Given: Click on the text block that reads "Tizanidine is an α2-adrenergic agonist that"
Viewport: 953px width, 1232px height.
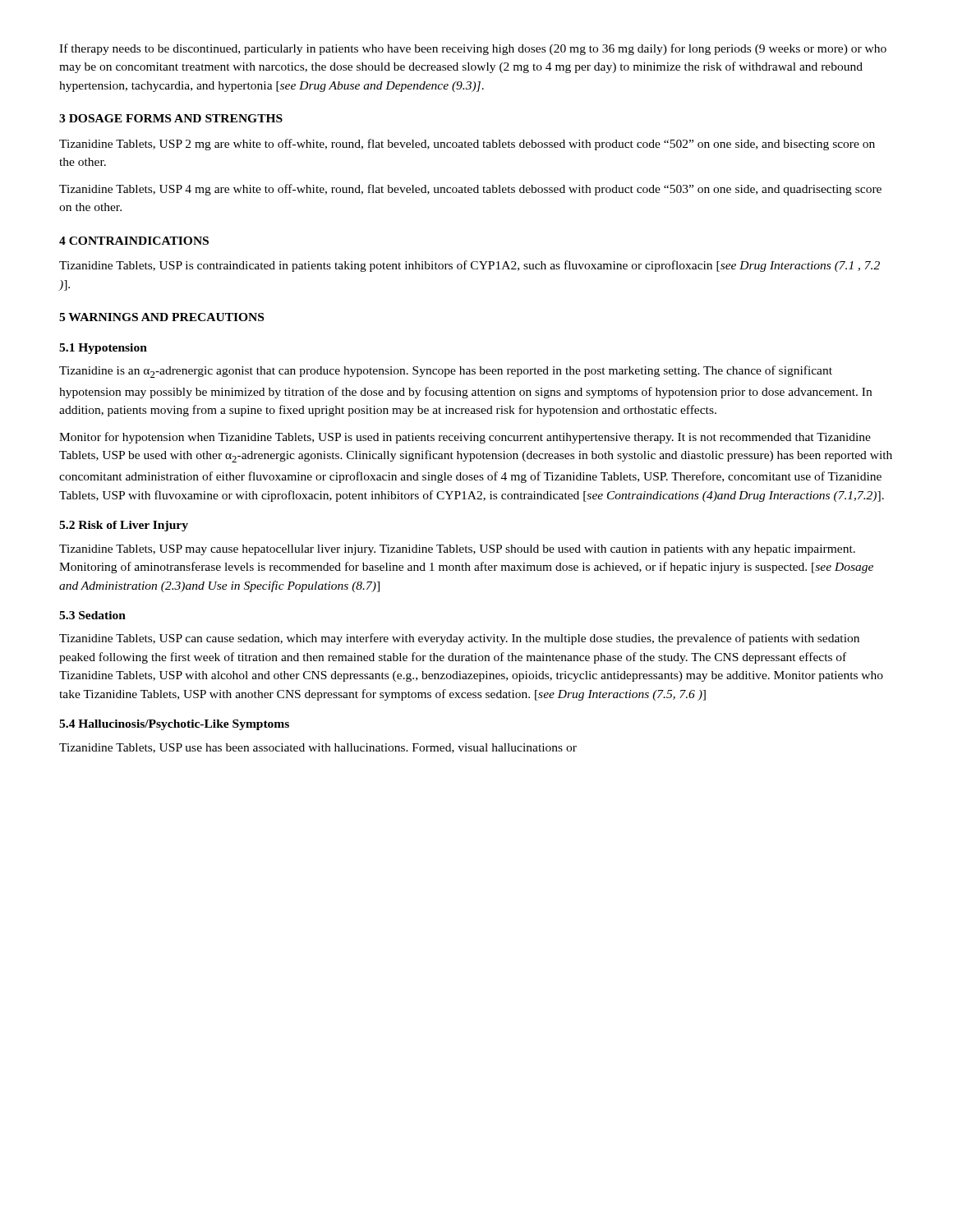Looking at the screenshot, I should pos(476,391).
